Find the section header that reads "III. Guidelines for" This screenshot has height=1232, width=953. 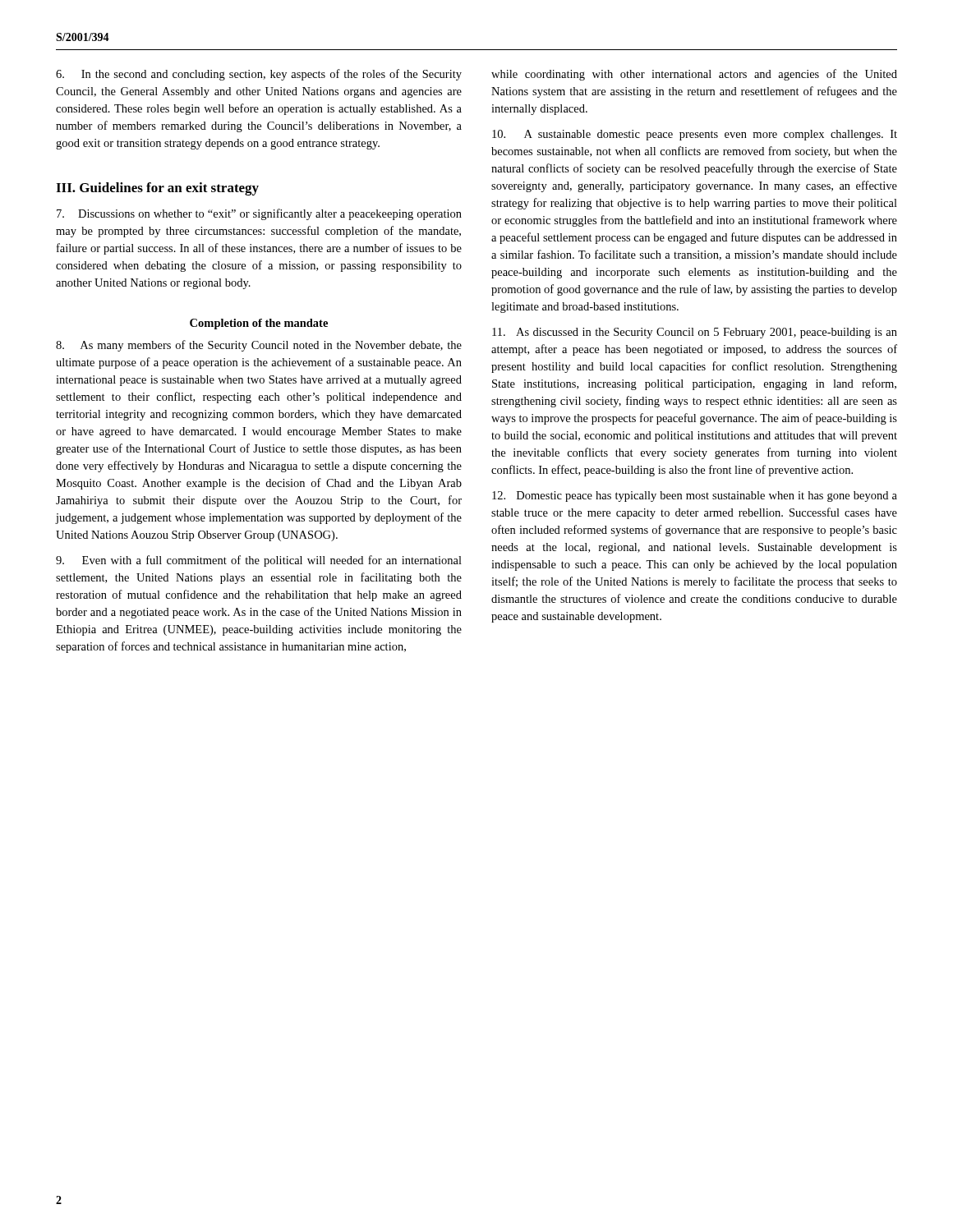tap(259, 188)
